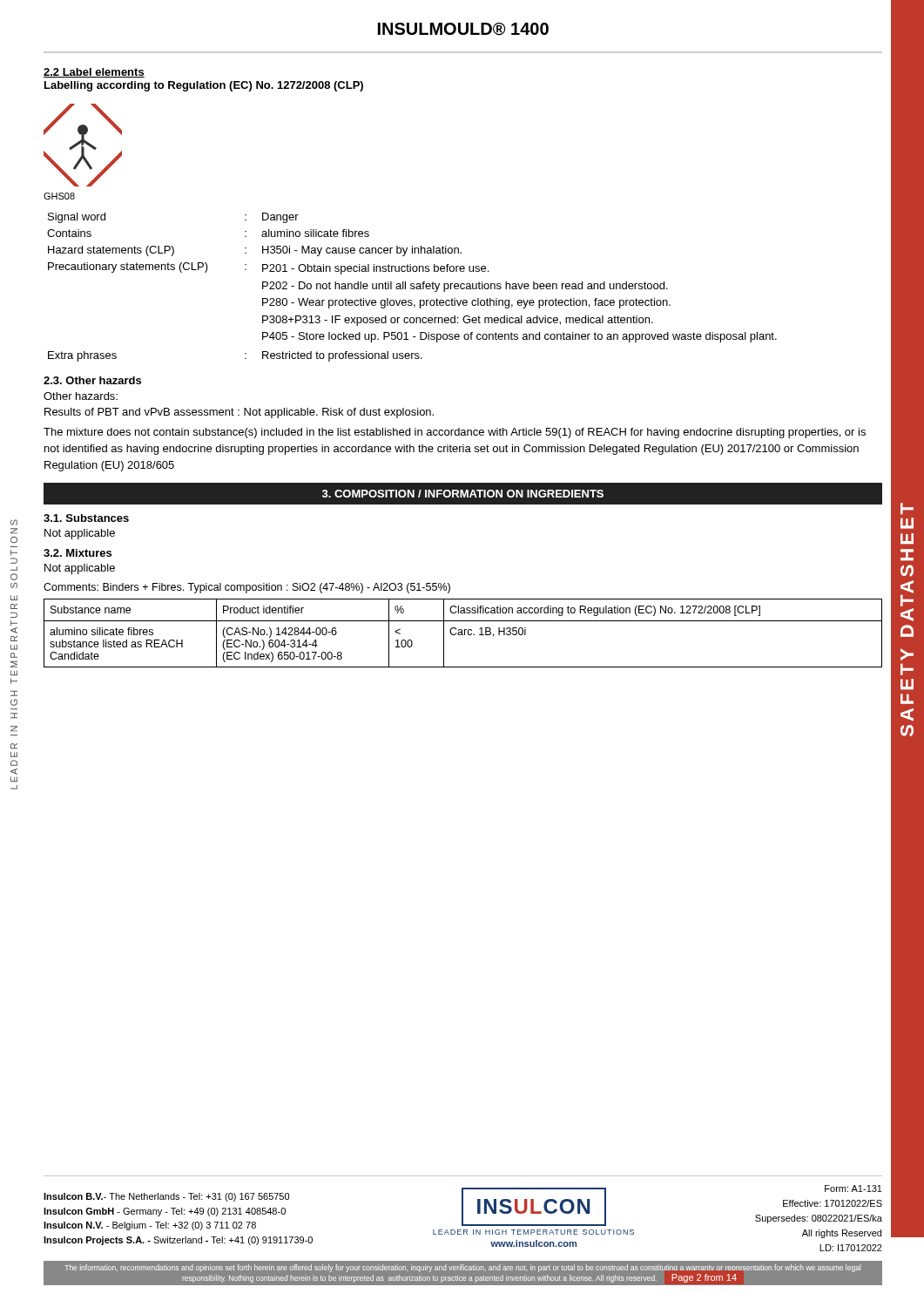
Task: Click where it says "3.1. Substances"
Action: pyautogui.click(x=86, y=518)
